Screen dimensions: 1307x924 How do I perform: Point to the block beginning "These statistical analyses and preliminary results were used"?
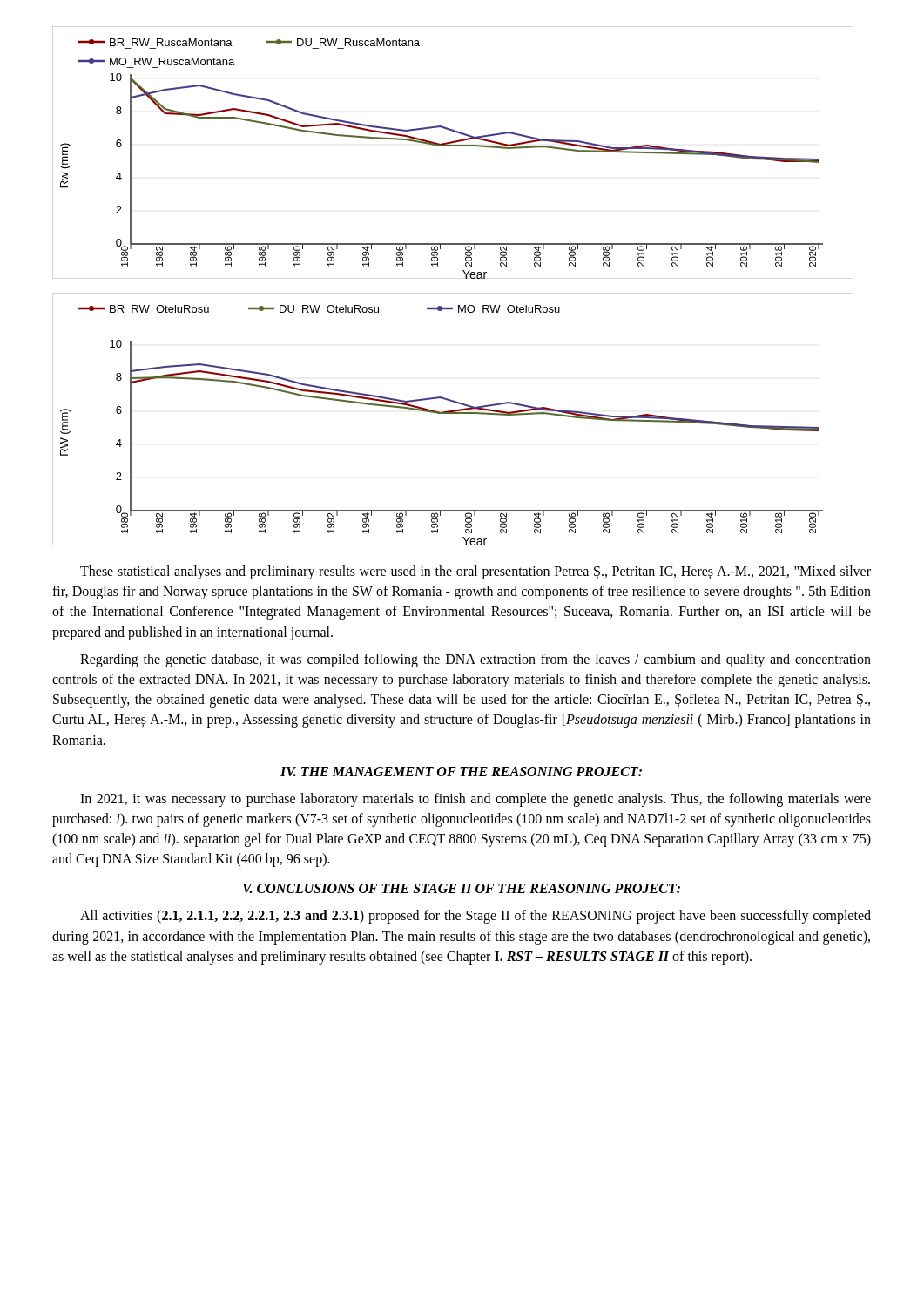pos(462,656)
